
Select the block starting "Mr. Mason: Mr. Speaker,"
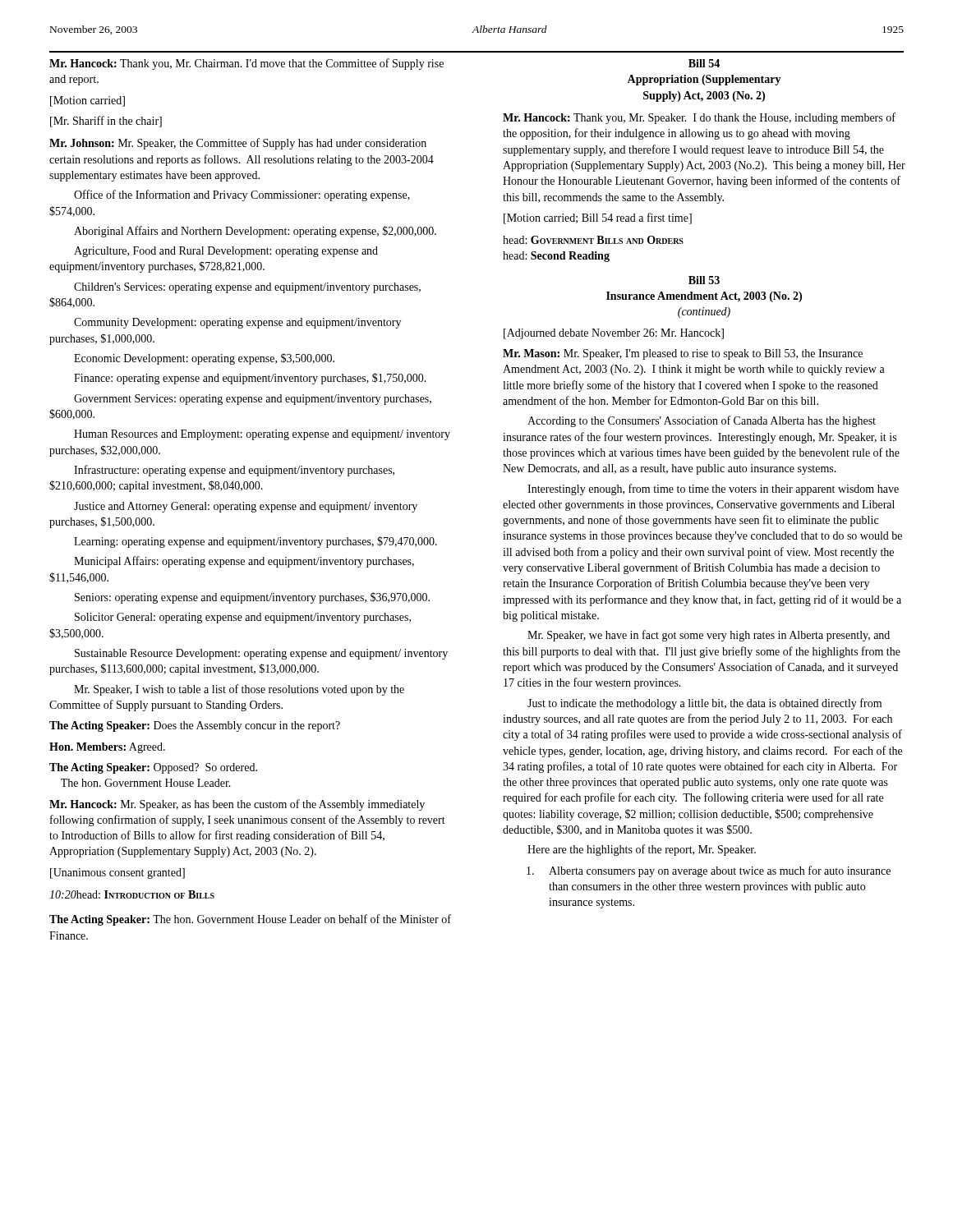click(704, 602)
